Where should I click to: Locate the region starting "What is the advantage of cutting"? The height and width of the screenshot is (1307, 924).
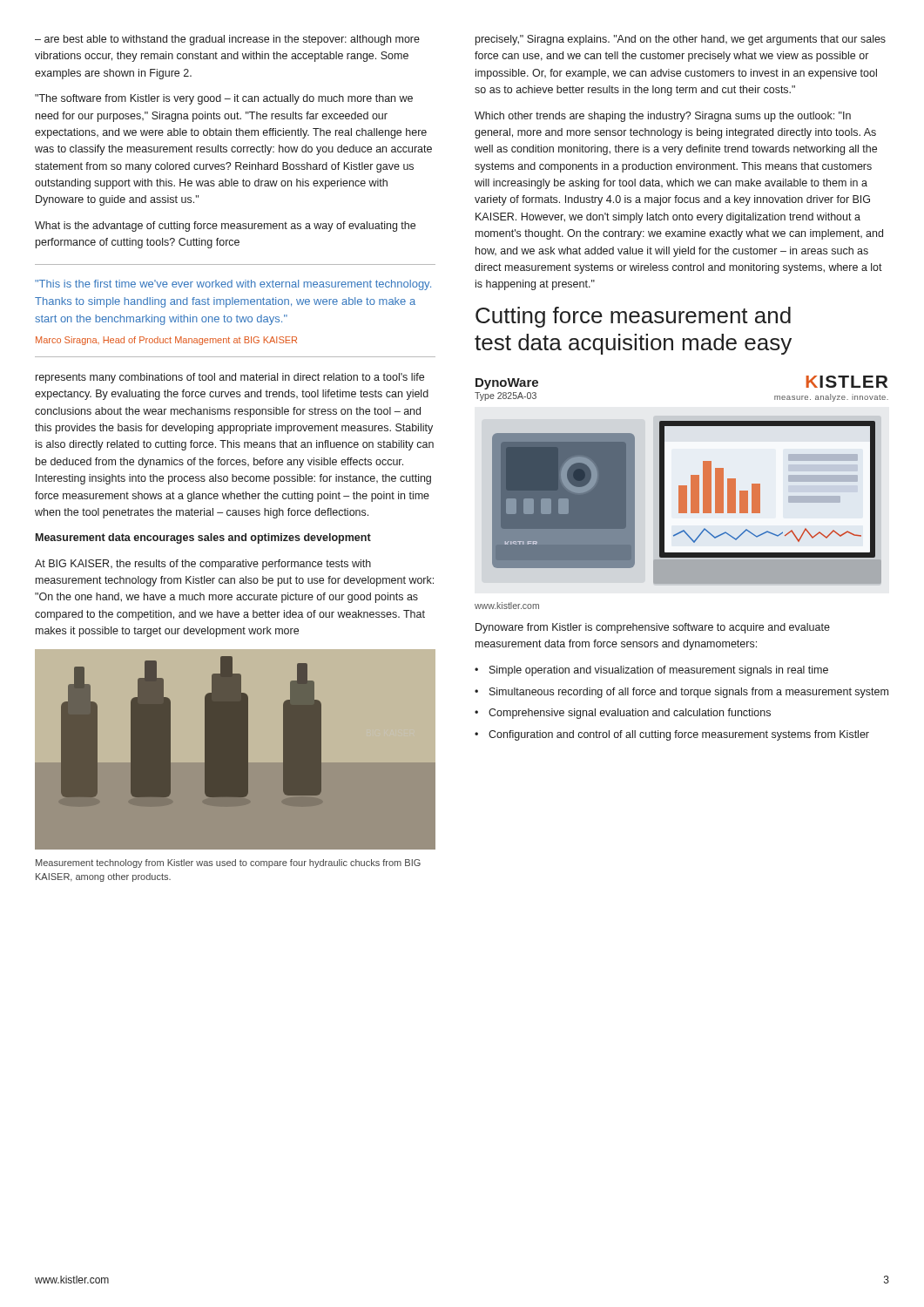pos(225,234)
